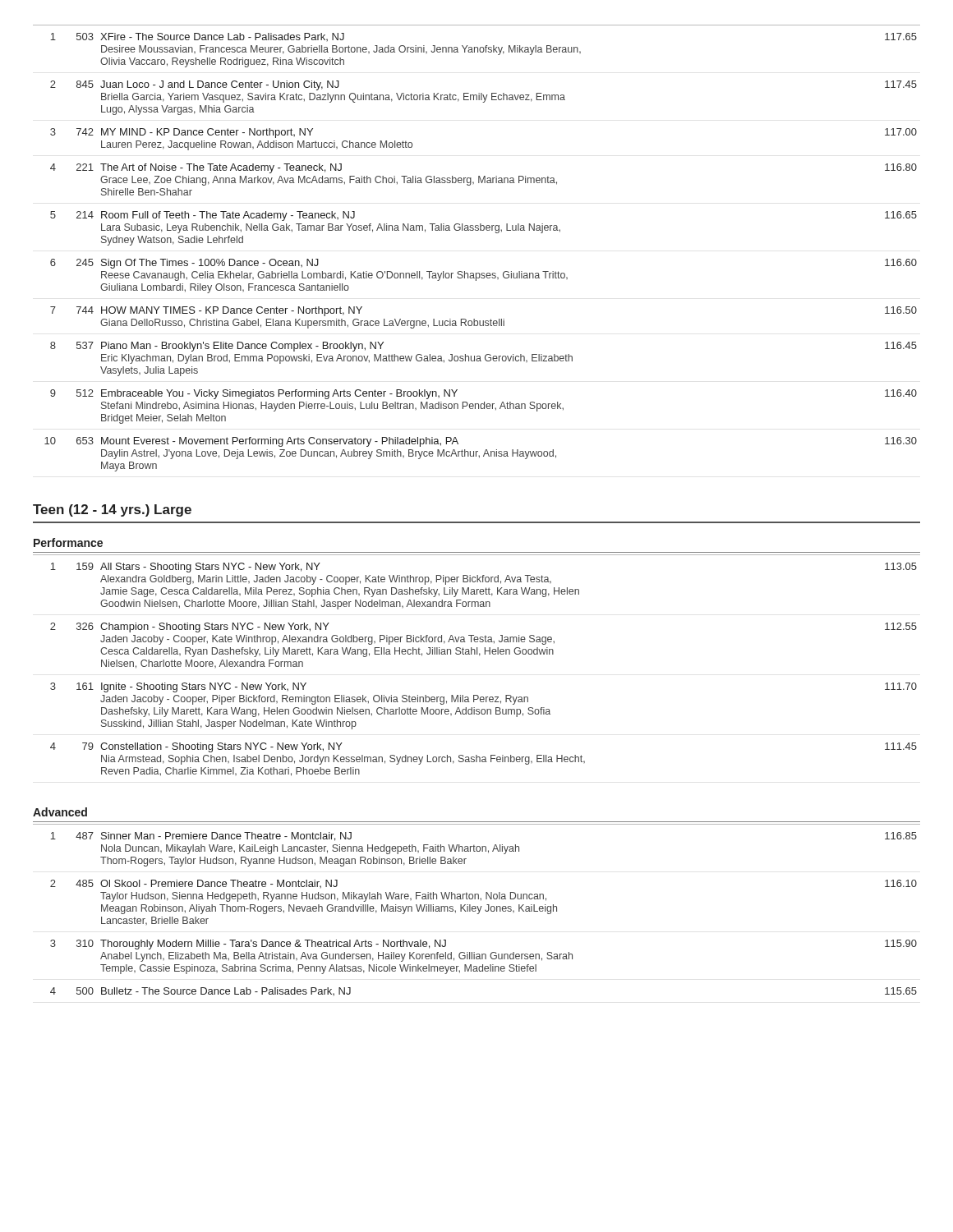The image size is (953, 1232).
Task: Select the table that reads "All Stars - Shooting Stars"
Action: click(x=476, y=669)
